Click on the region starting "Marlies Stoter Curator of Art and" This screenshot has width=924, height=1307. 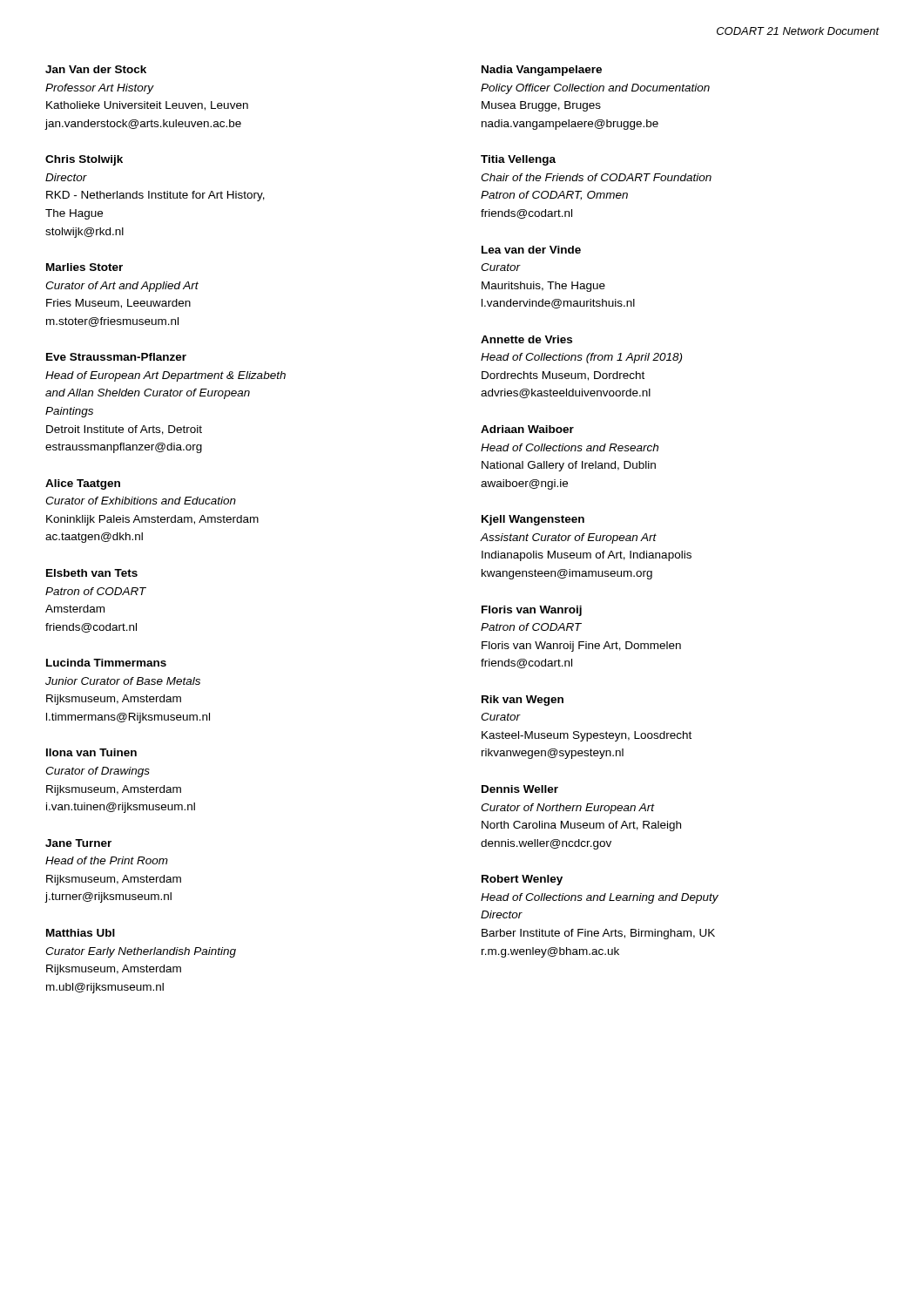84,267
